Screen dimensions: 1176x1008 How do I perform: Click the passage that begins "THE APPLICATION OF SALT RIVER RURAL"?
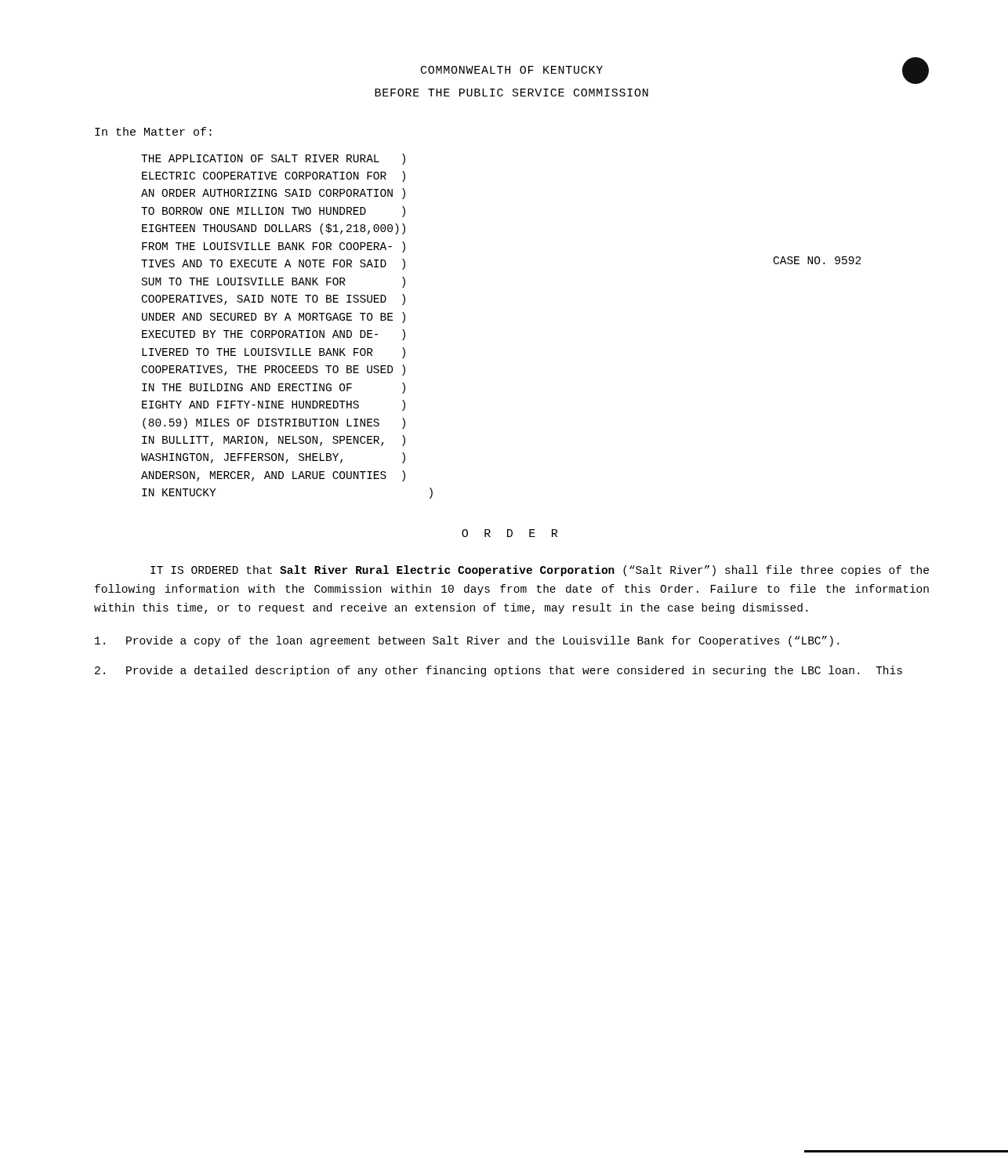coord(288,326)
